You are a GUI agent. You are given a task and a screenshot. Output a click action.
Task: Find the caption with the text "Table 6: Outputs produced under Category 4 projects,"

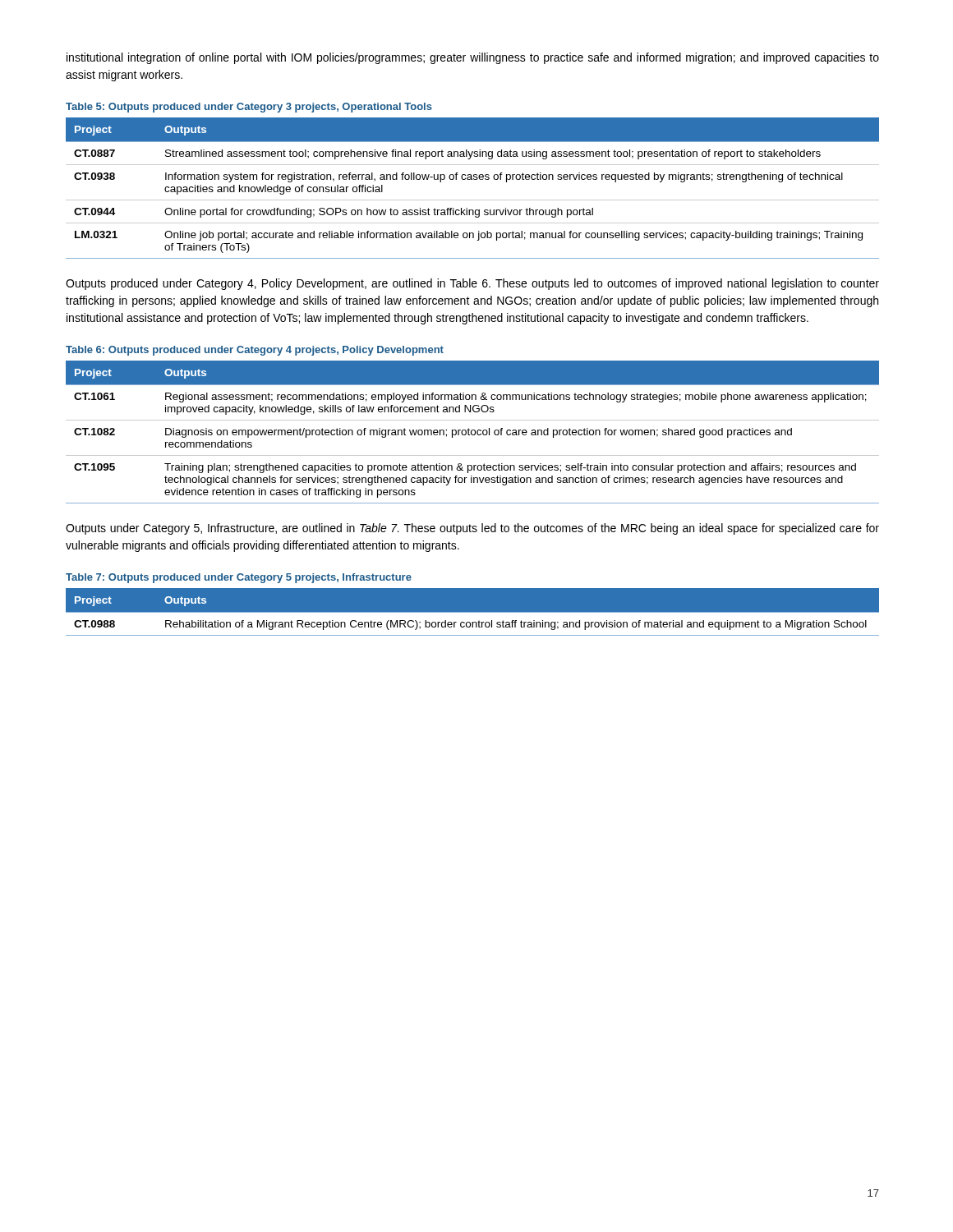[x=255, y=350]
